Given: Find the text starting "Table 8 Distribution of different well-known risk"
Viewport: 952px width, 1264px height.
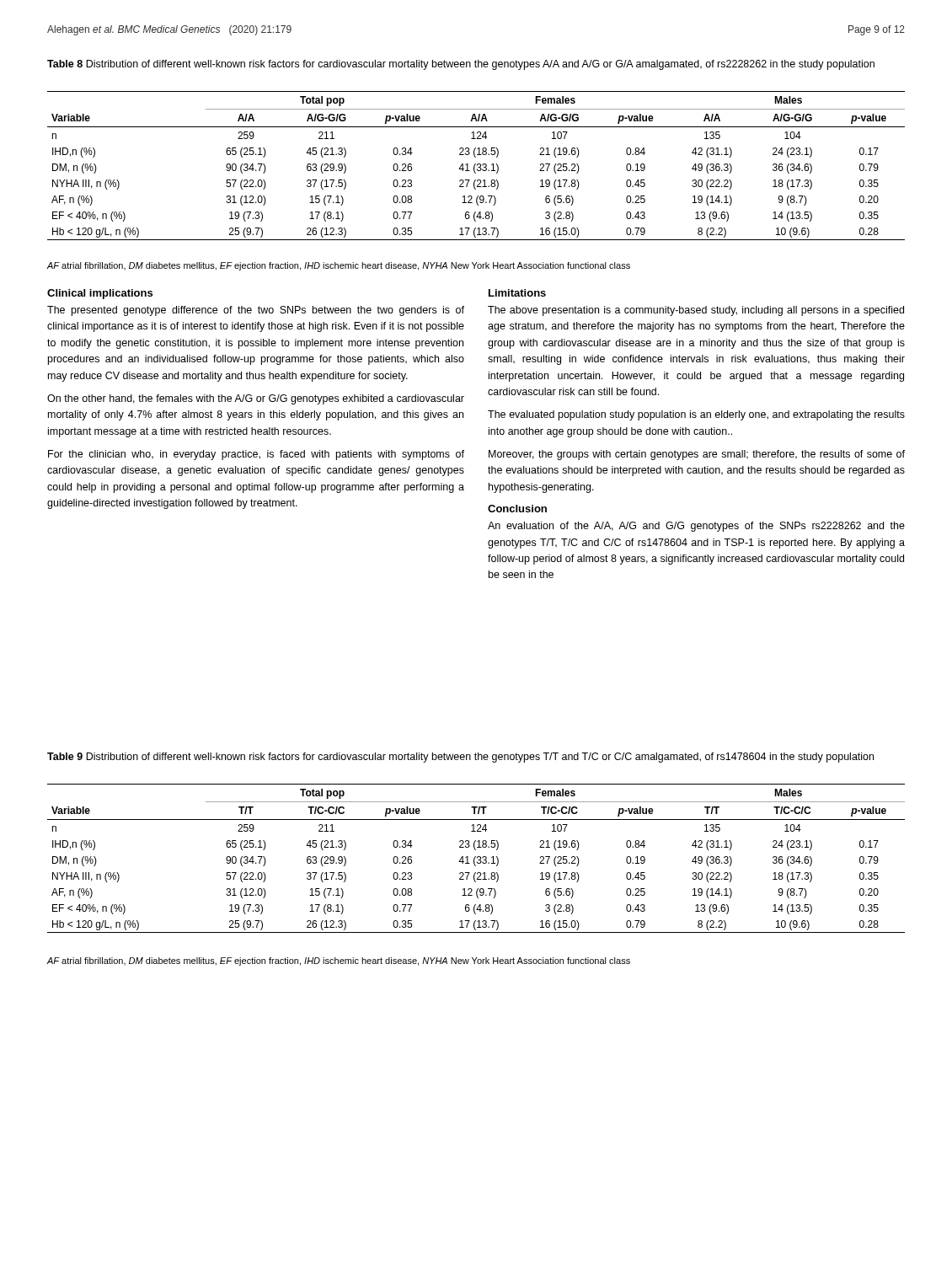Looking at the screenshot, I should (461, 64).
